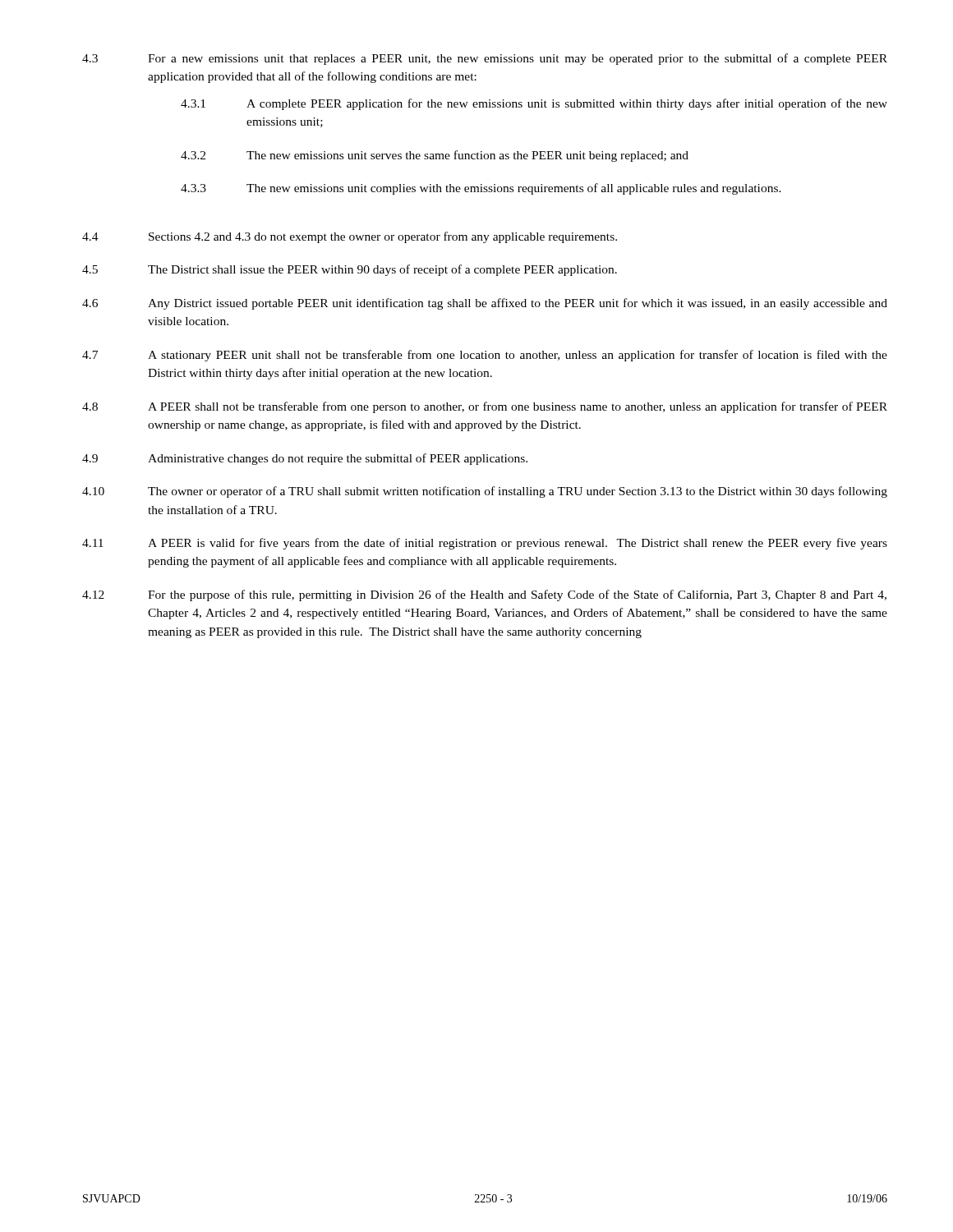Locate the list item that reads "4.7 A stationary PEER unit"
The image size is (953, 1232).
485,364
